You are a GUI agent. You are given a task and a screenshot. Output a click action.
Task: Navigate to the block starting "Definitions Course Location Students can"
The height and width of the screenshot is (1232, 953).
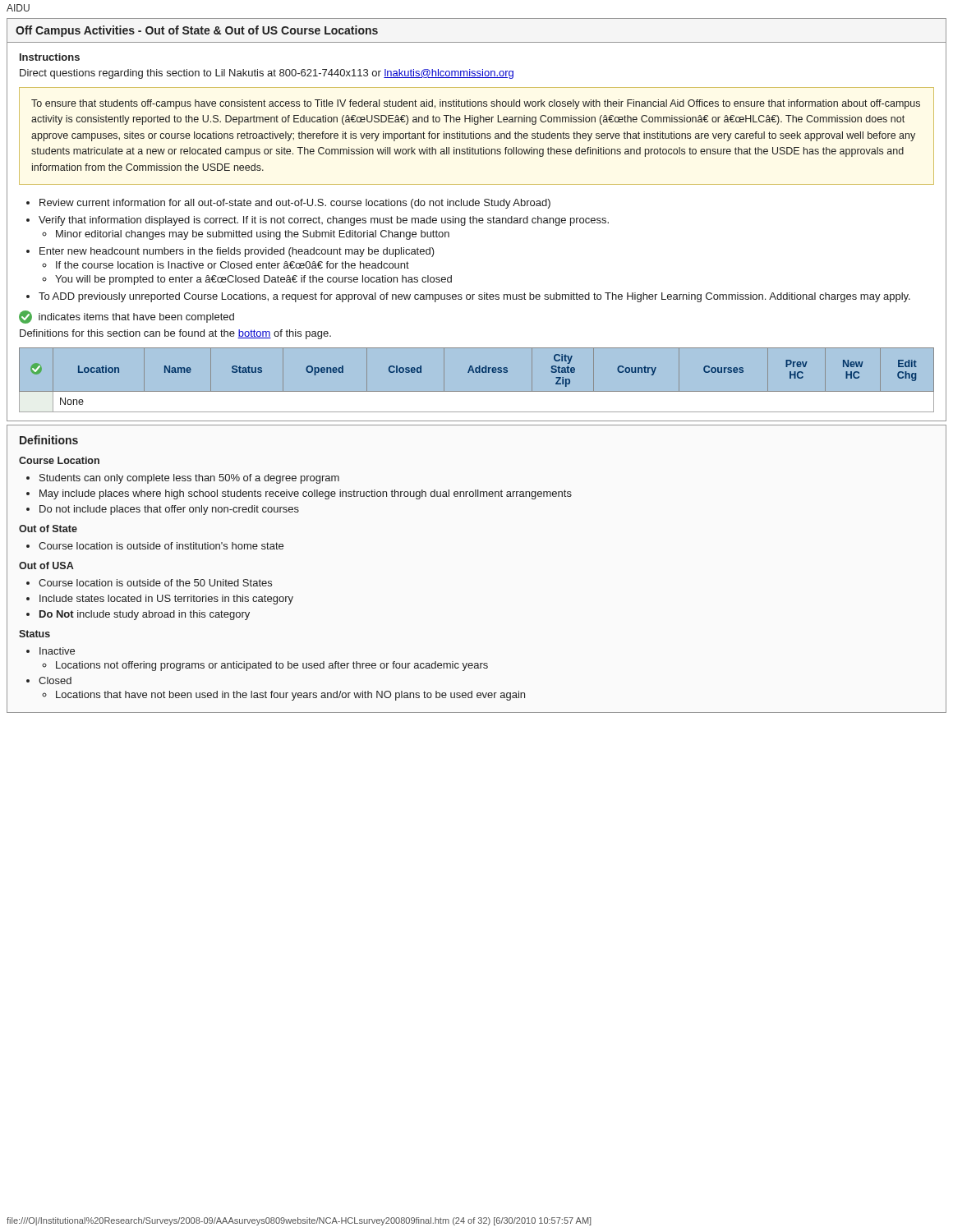tap(49, 440)
